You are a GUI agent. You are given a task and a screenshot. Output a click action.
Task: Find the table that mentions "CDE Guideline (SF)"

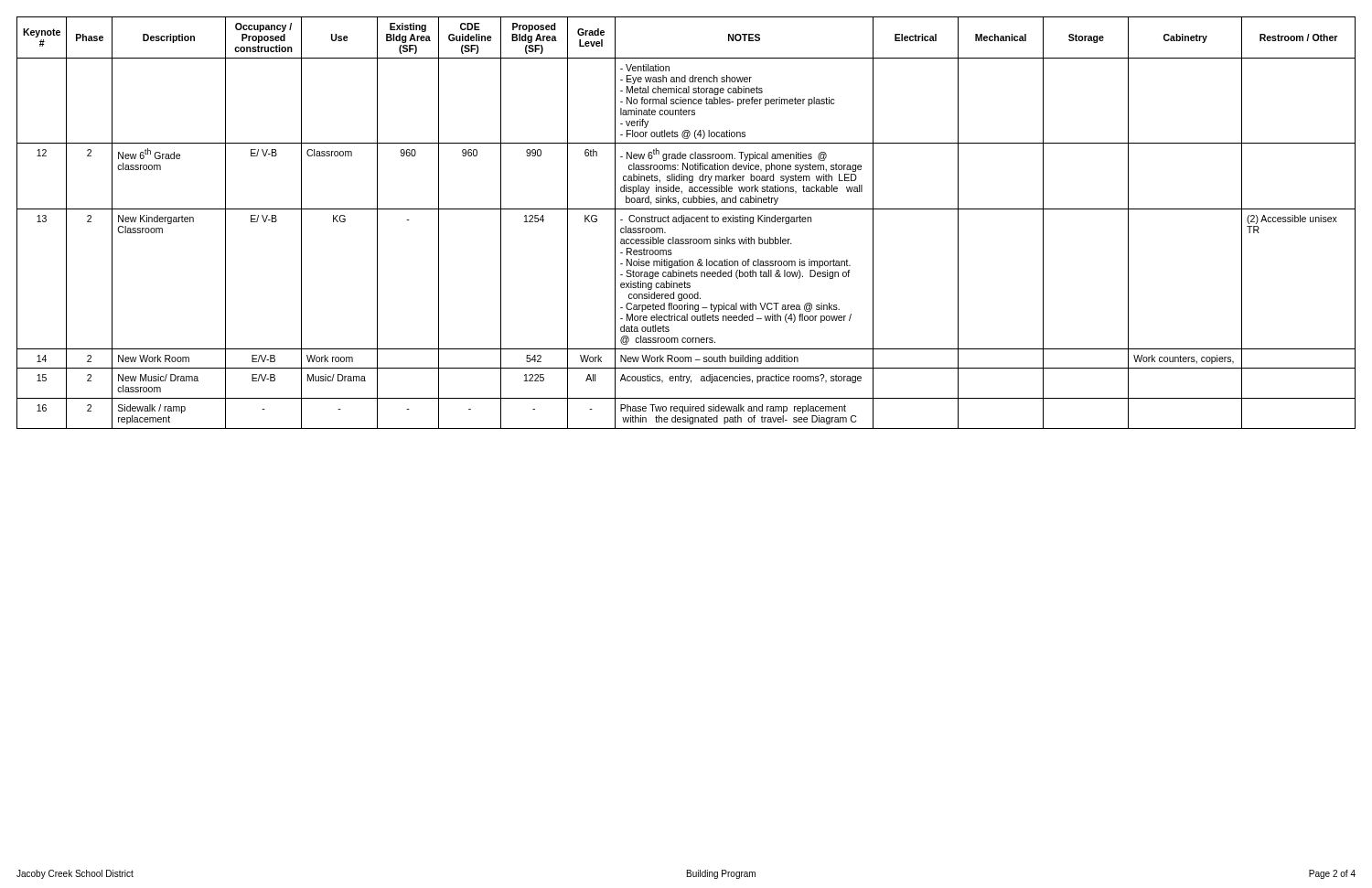click(686, 222)
